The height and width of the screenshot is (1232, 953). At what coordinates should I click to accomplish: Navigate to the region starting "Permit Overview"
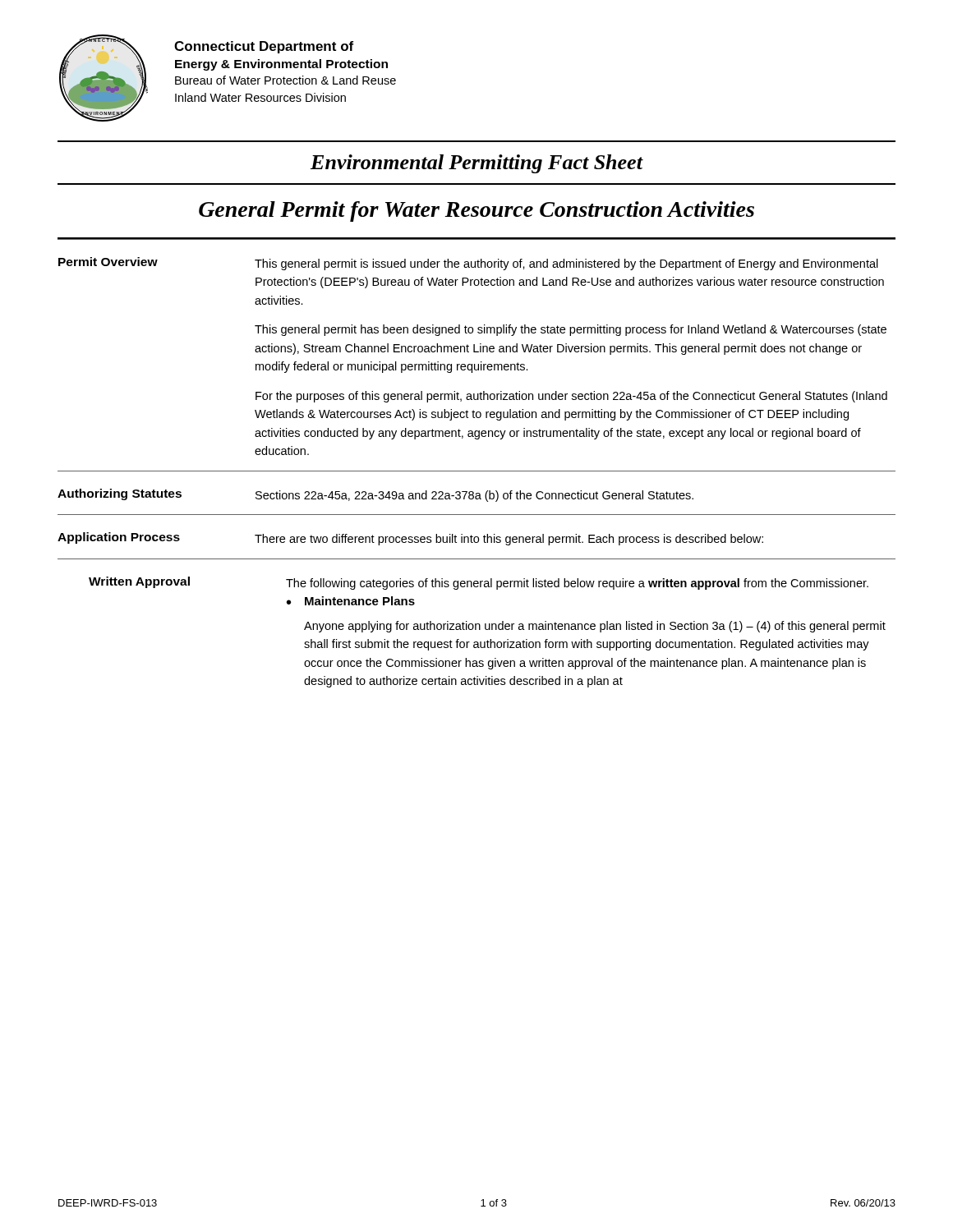click(x=107, y=262)
